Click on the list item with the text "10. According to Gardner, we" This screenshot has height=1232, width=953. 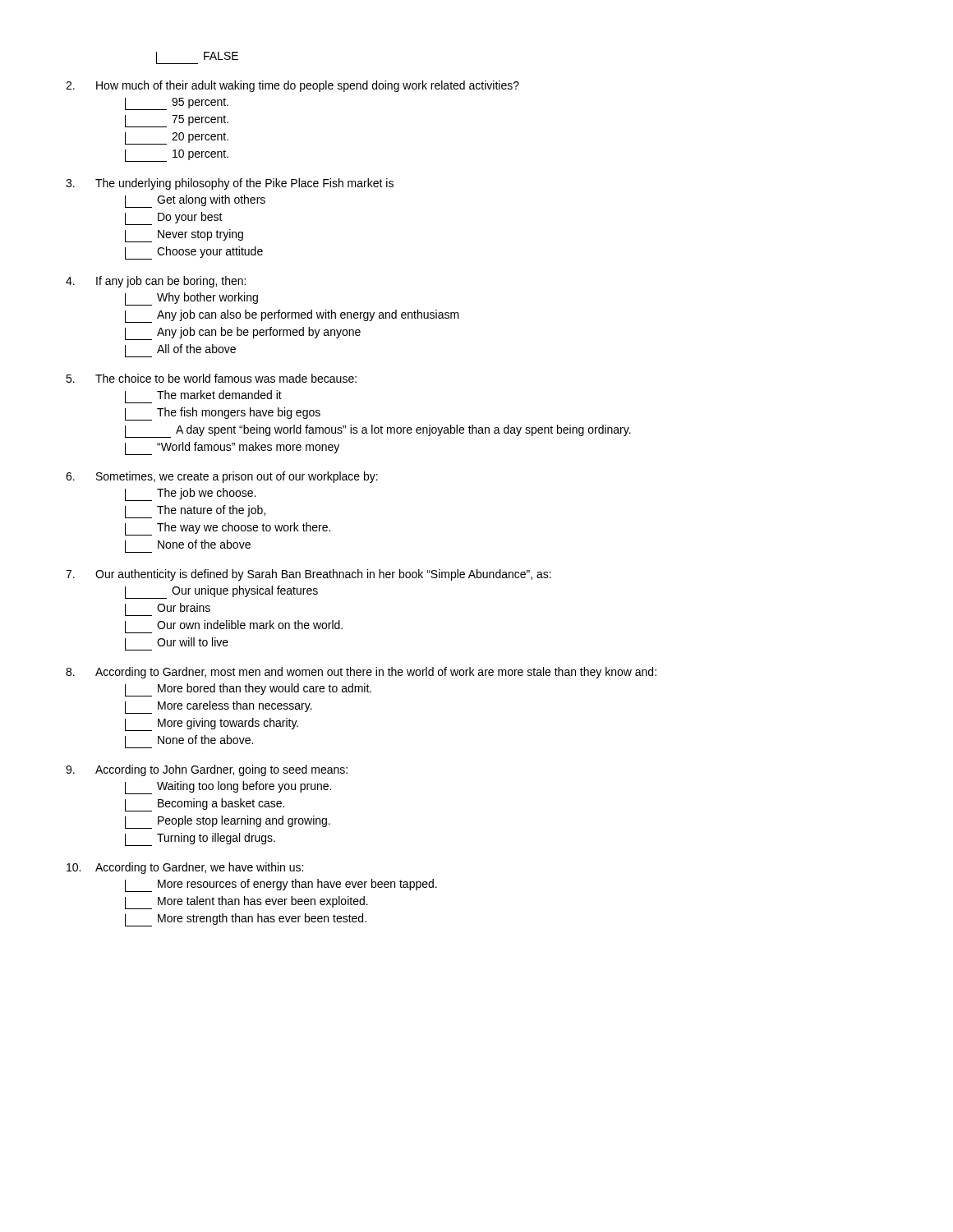point(185,868)
